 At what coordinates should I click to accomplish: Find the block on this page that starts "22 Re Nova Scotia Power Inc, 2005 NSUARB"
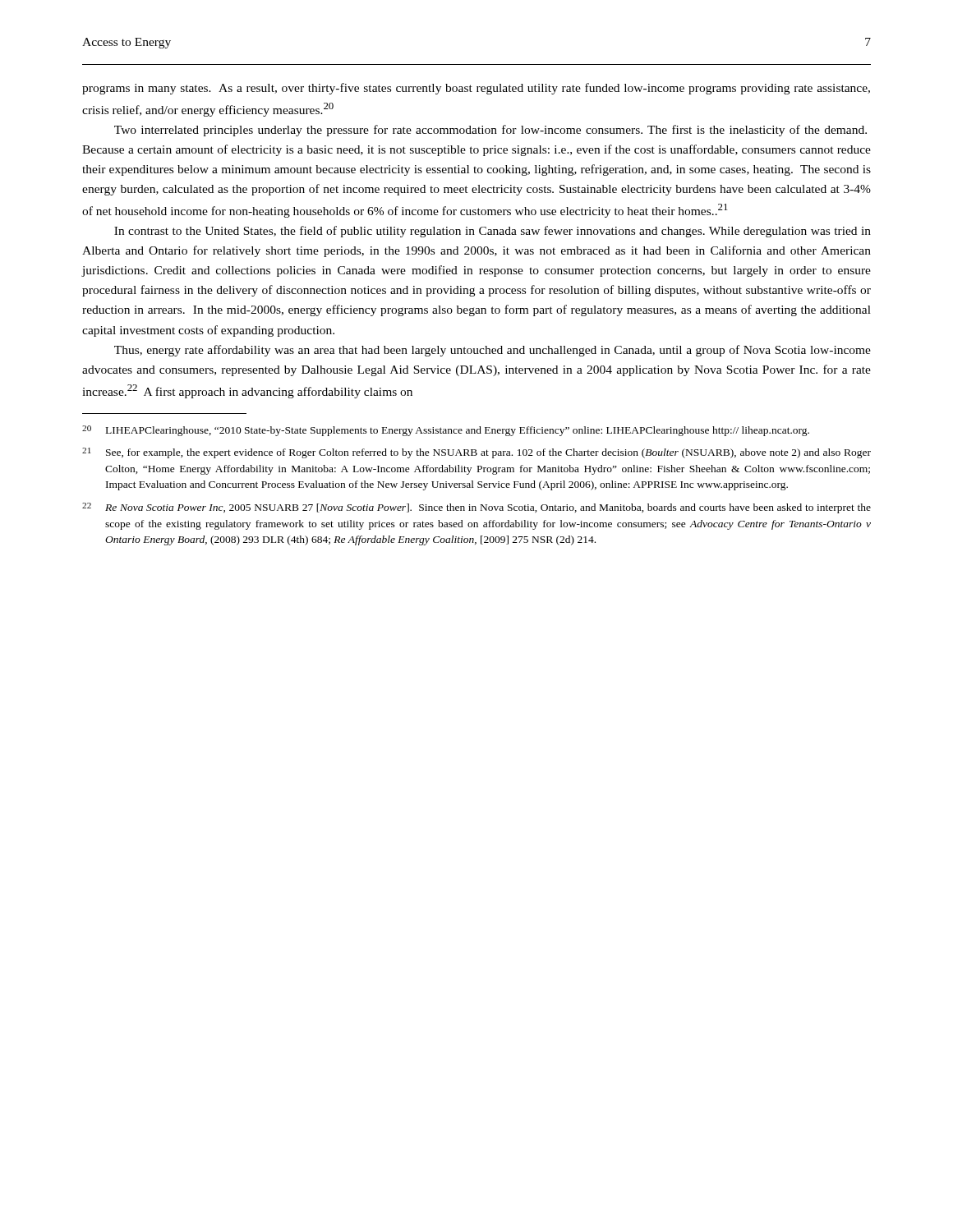476,523
